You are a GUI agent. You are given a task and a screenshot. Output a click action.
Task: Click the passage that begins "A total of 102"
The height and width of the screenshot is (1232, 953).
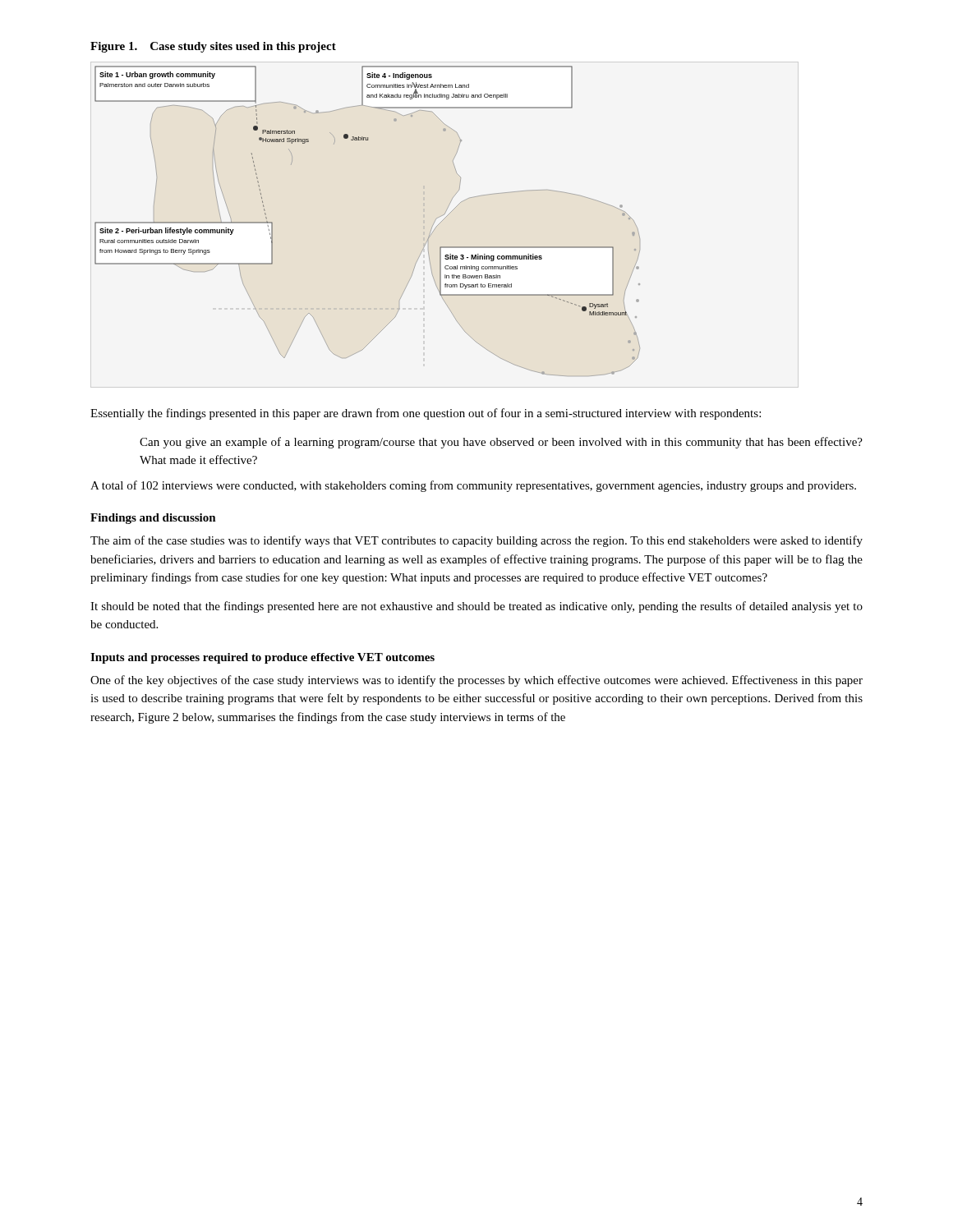pos(474,485)
